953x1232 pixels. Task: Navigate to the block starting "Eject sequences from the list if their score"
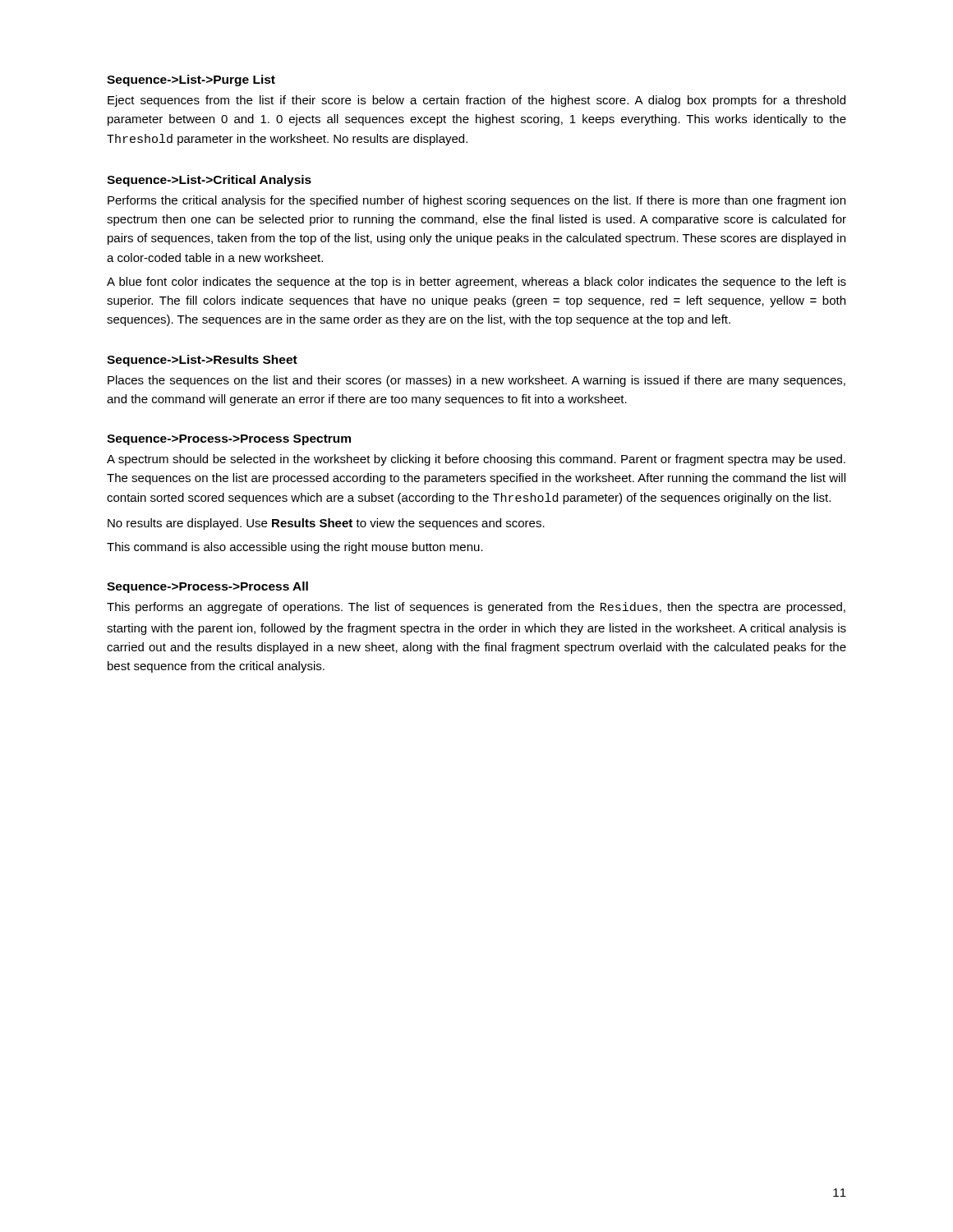[476, 120]
